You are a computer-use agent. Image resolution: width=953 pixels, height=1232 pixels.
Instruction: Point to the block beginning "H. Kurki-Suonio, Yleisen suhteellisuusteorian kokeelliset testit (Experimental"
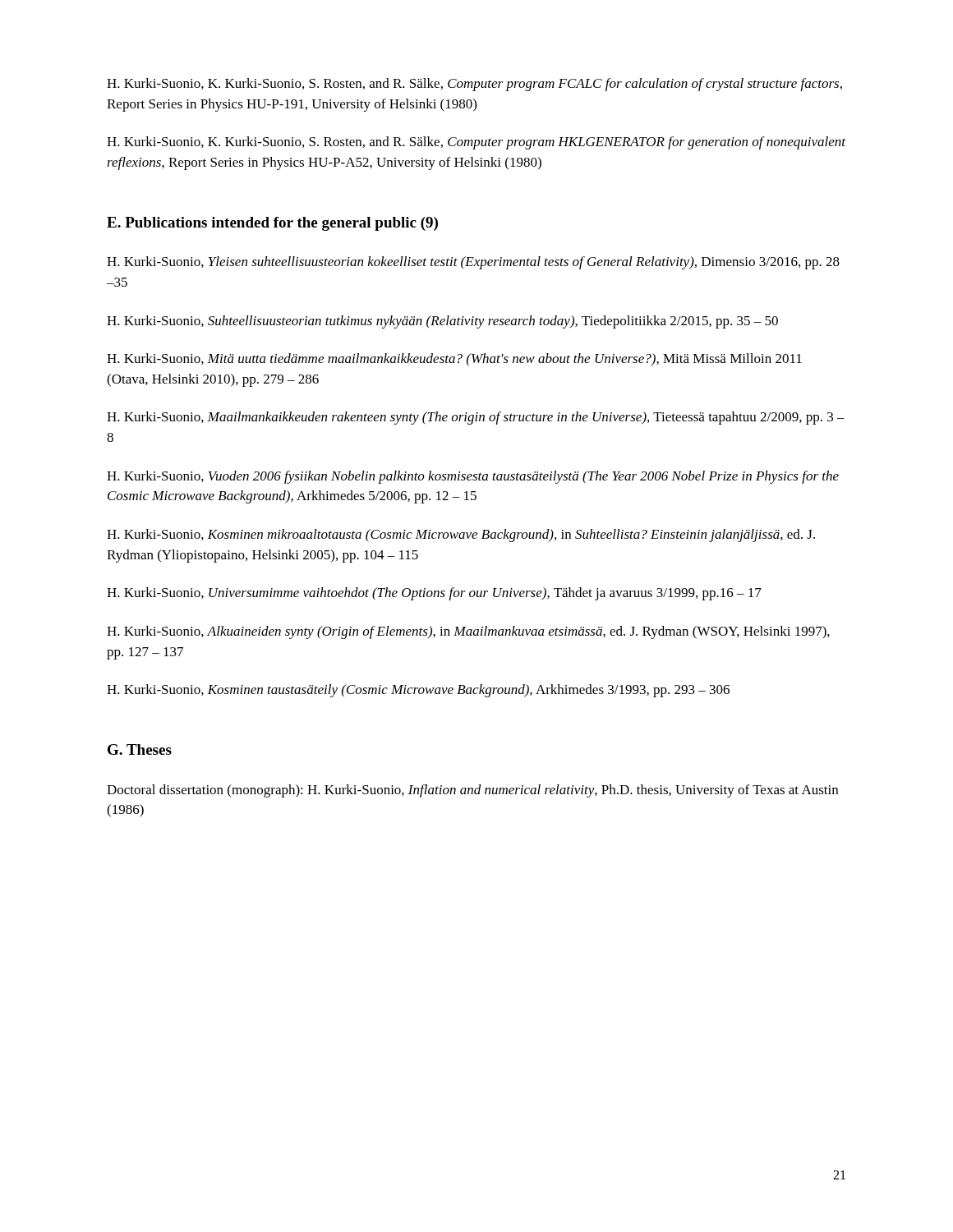(473, 272)
